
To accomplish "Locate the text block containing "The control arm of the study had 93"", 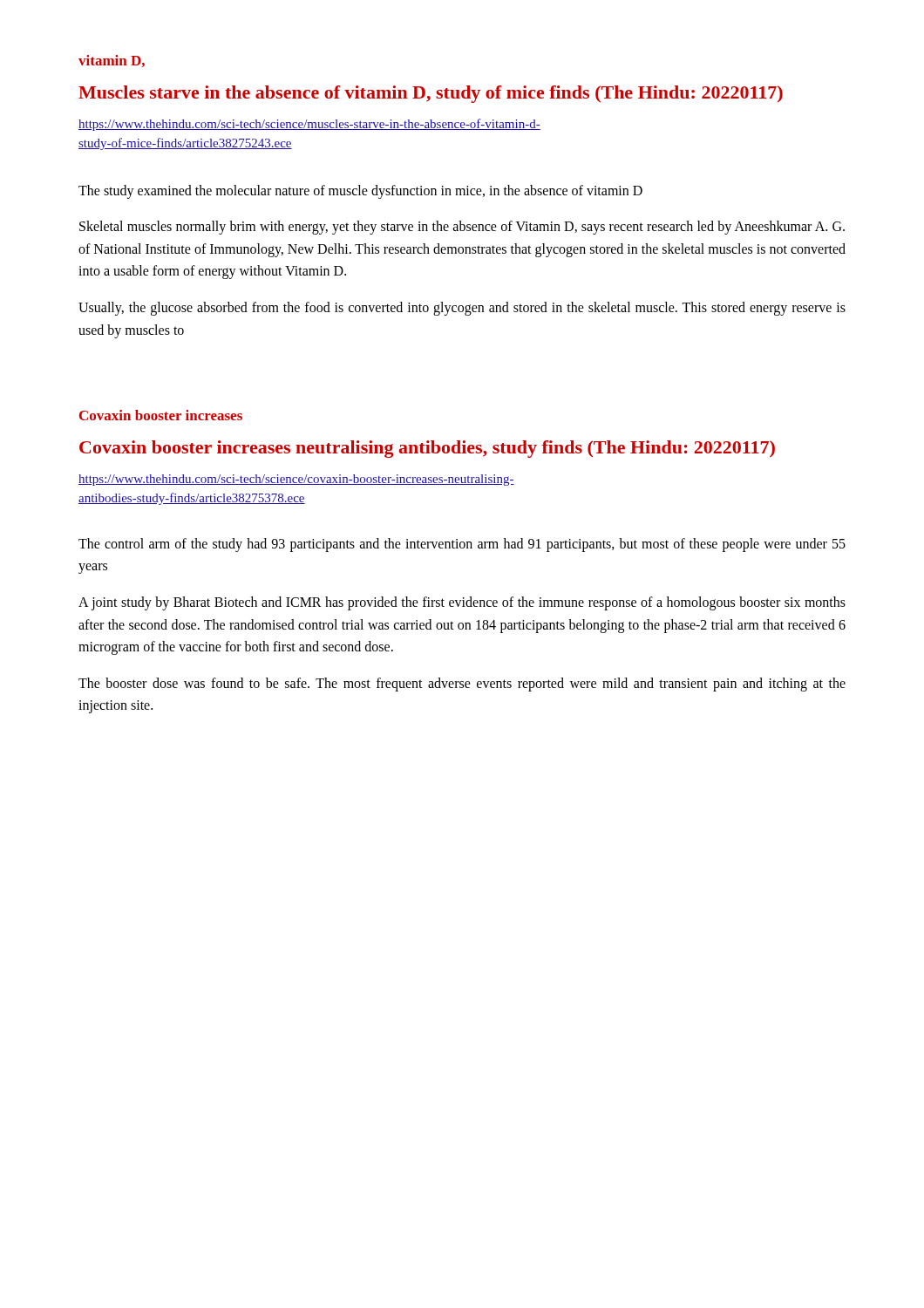I will [462, 555].
